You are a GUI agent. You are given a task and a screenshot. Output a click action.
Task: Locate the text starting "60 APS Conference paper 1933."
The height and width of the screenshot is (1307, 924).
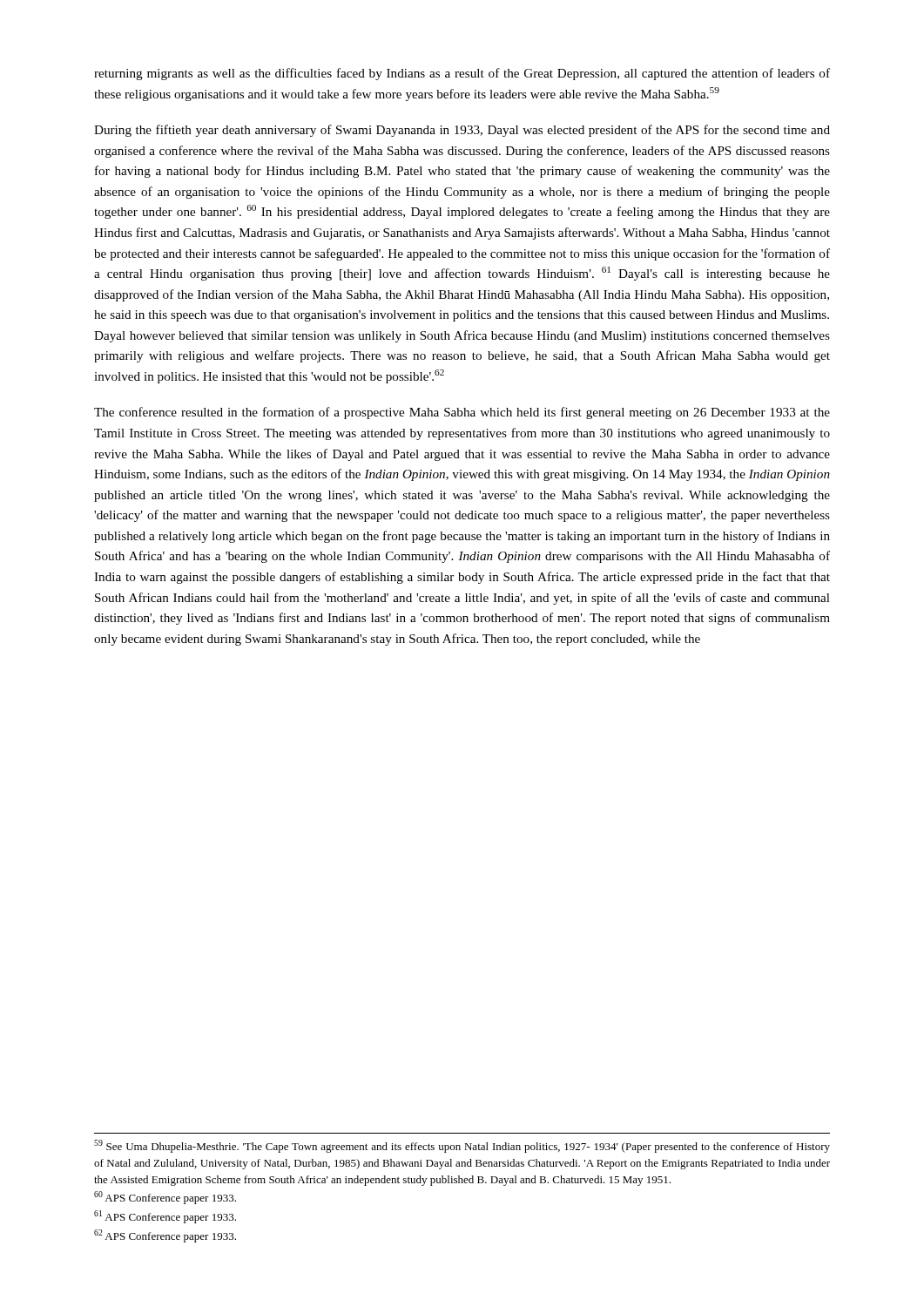coord(165,1198)
